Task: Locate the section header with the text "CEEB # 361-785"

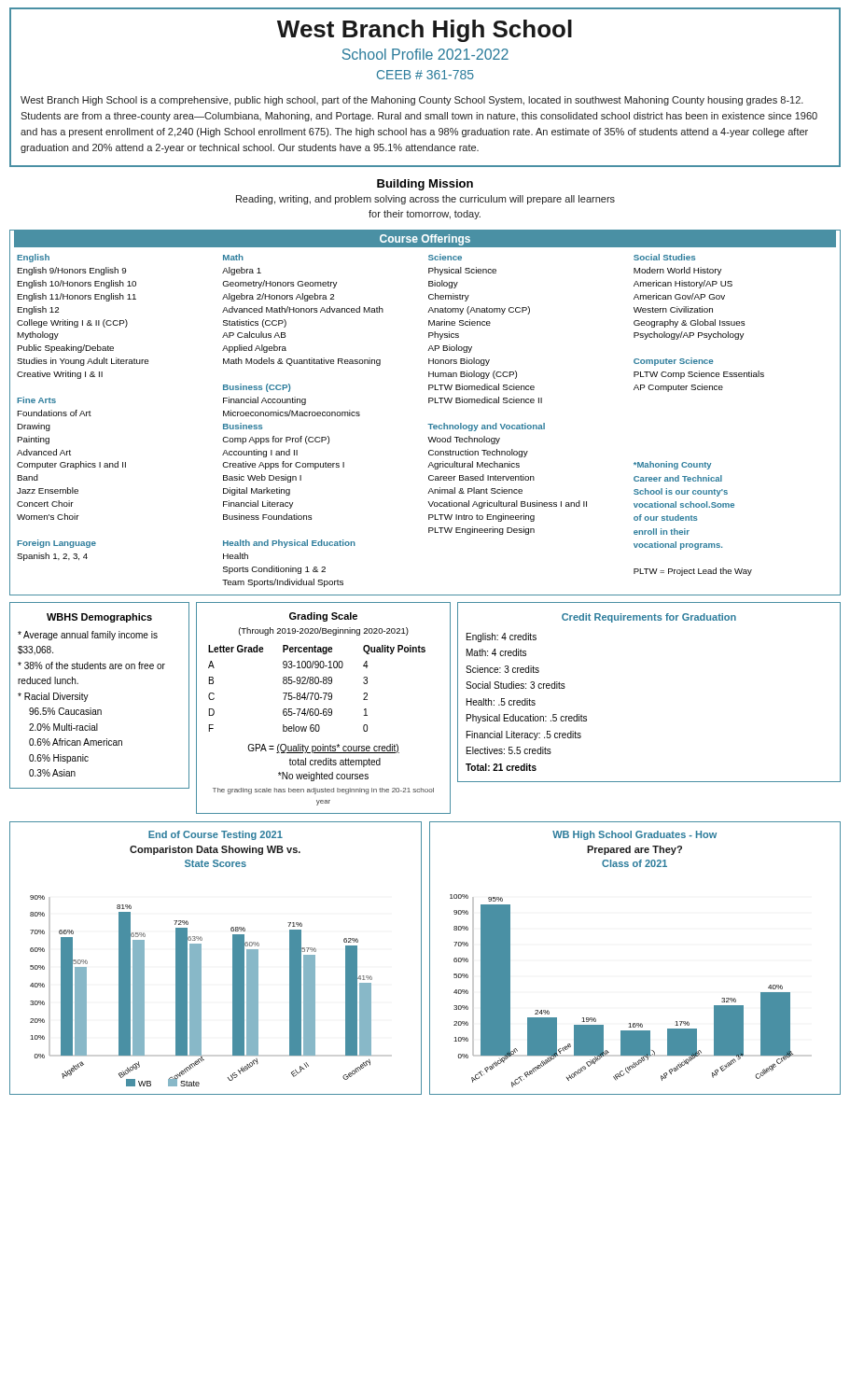Action: pos(425,75)
